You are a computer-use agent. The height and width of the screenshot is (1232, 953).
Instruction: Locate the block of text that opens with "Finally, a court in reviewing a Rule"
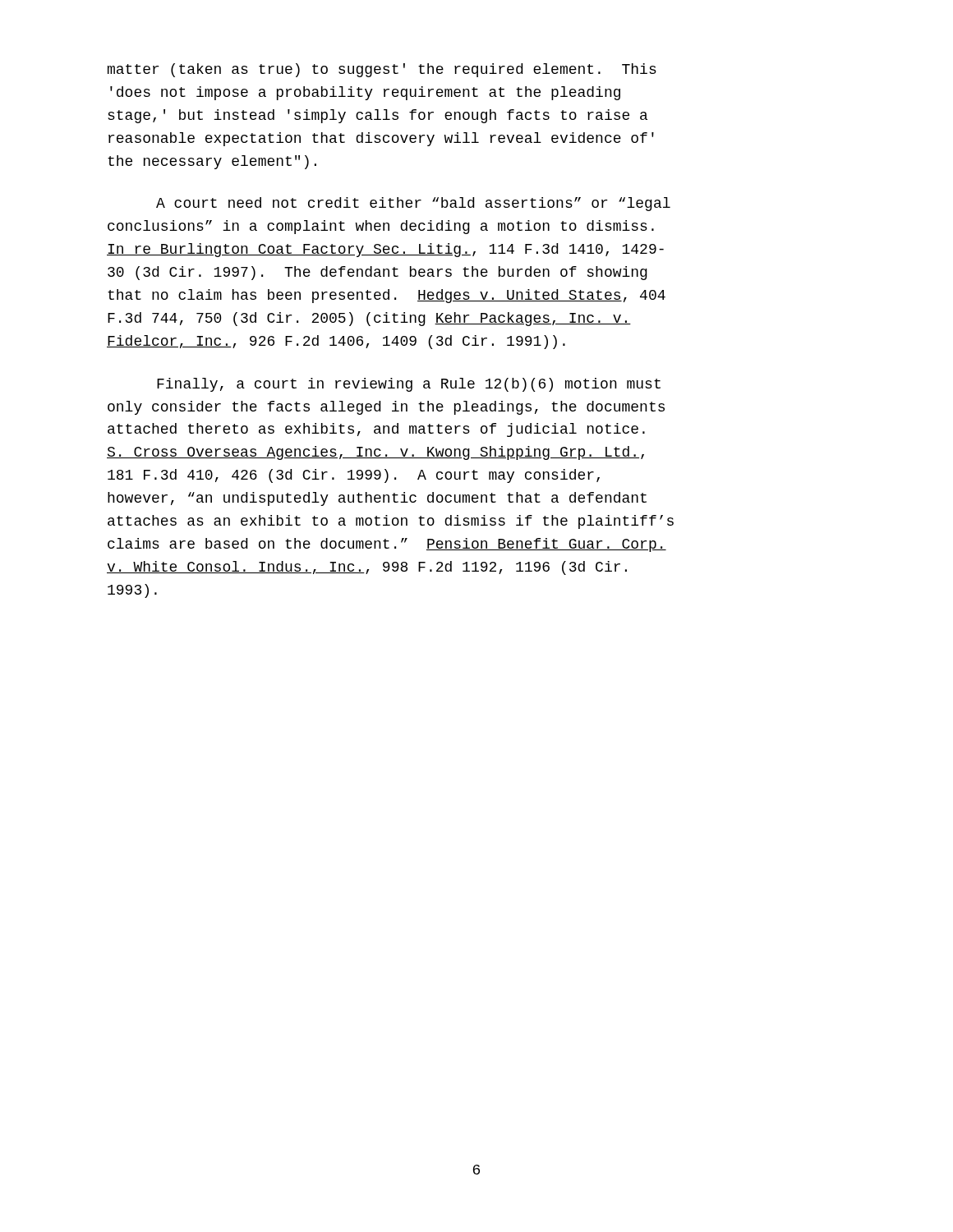(x=391, y=487)
